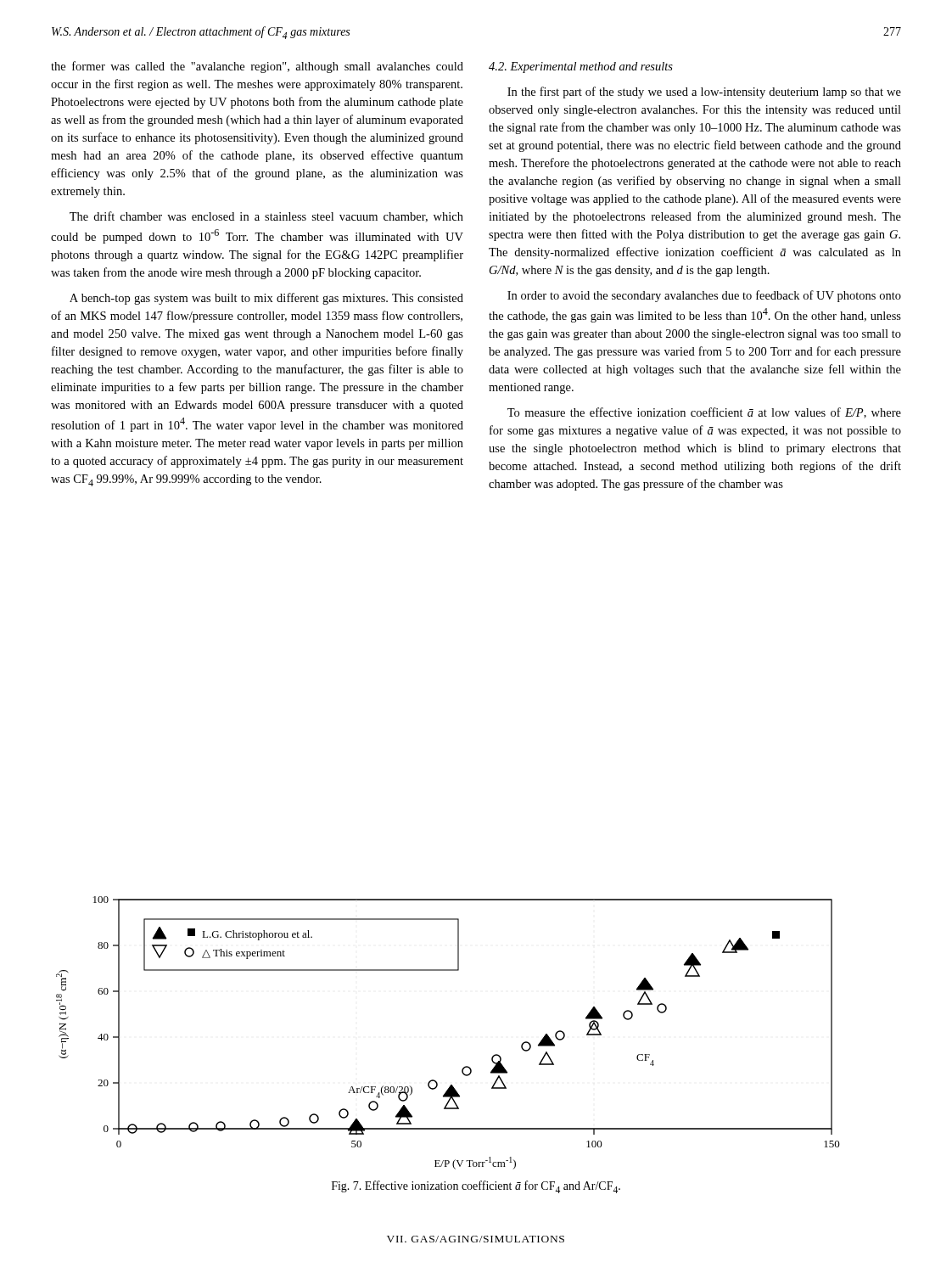Locate the caption that opens with "Fig. 7. Effective"
Screen dimensions: 1273x952
(476, 1188)
